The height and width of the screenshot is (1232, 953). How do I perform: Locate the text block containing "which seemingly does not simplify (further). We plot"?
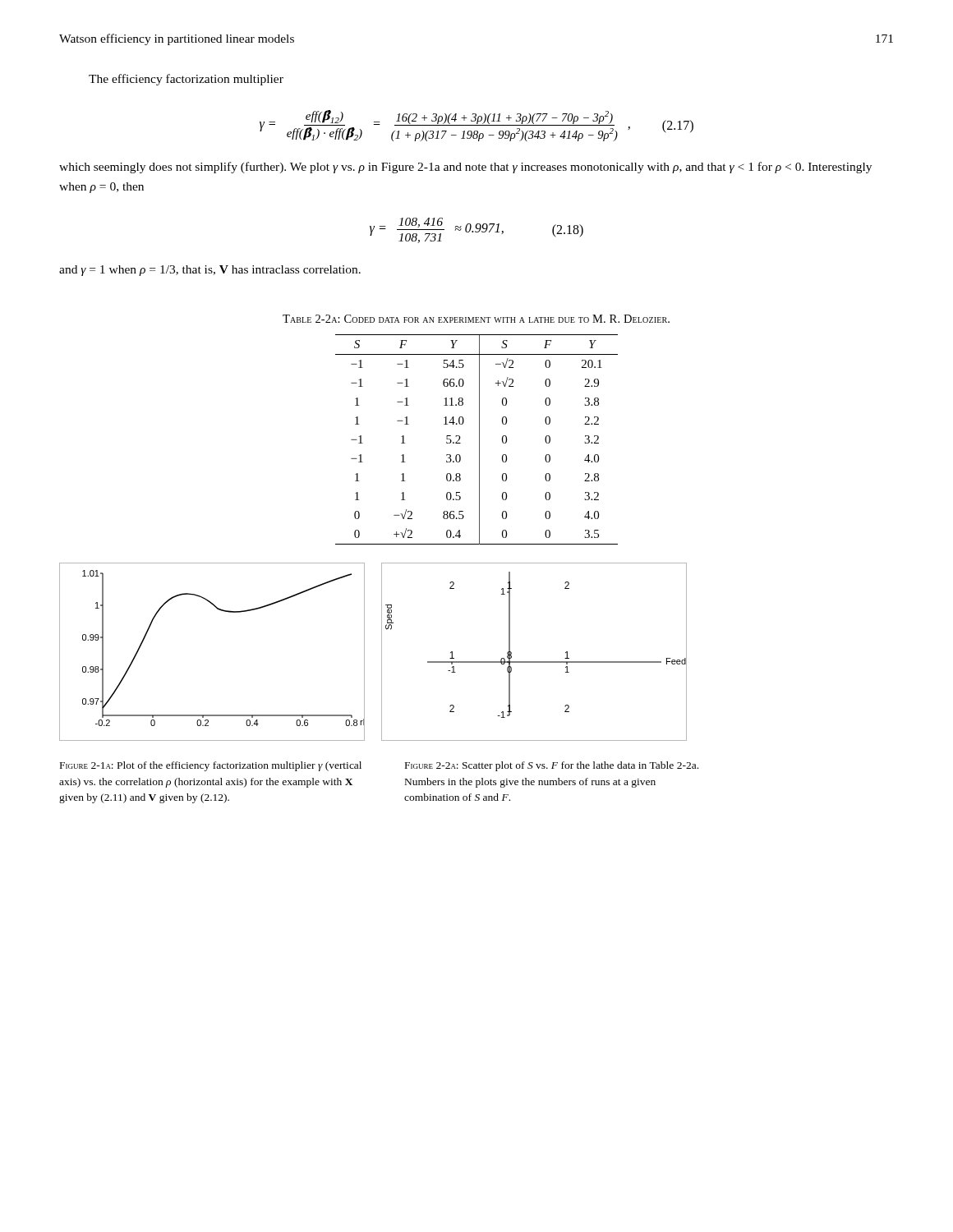pos(466,176)
